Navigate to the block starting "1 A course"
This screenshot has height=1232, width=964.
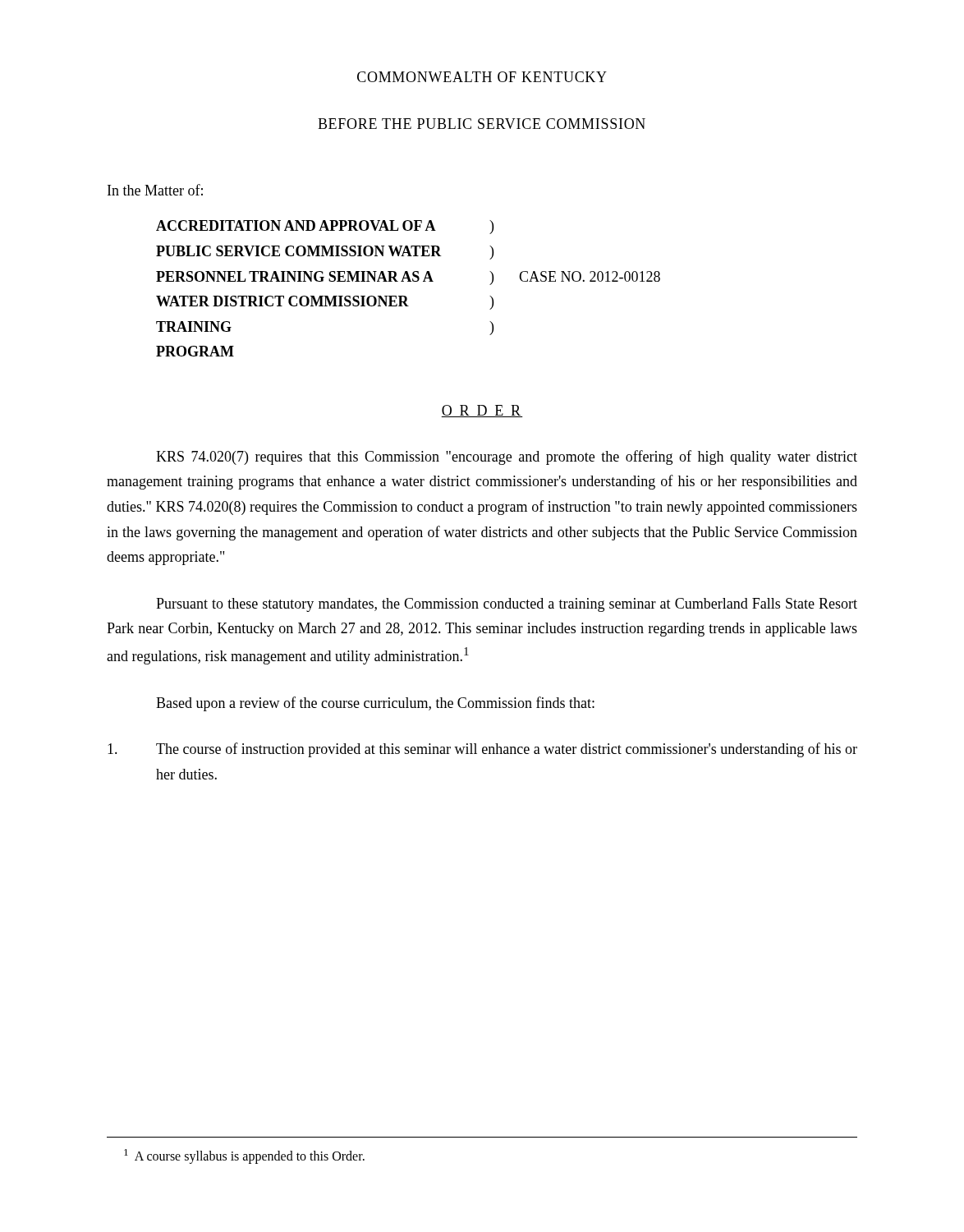252,1154
